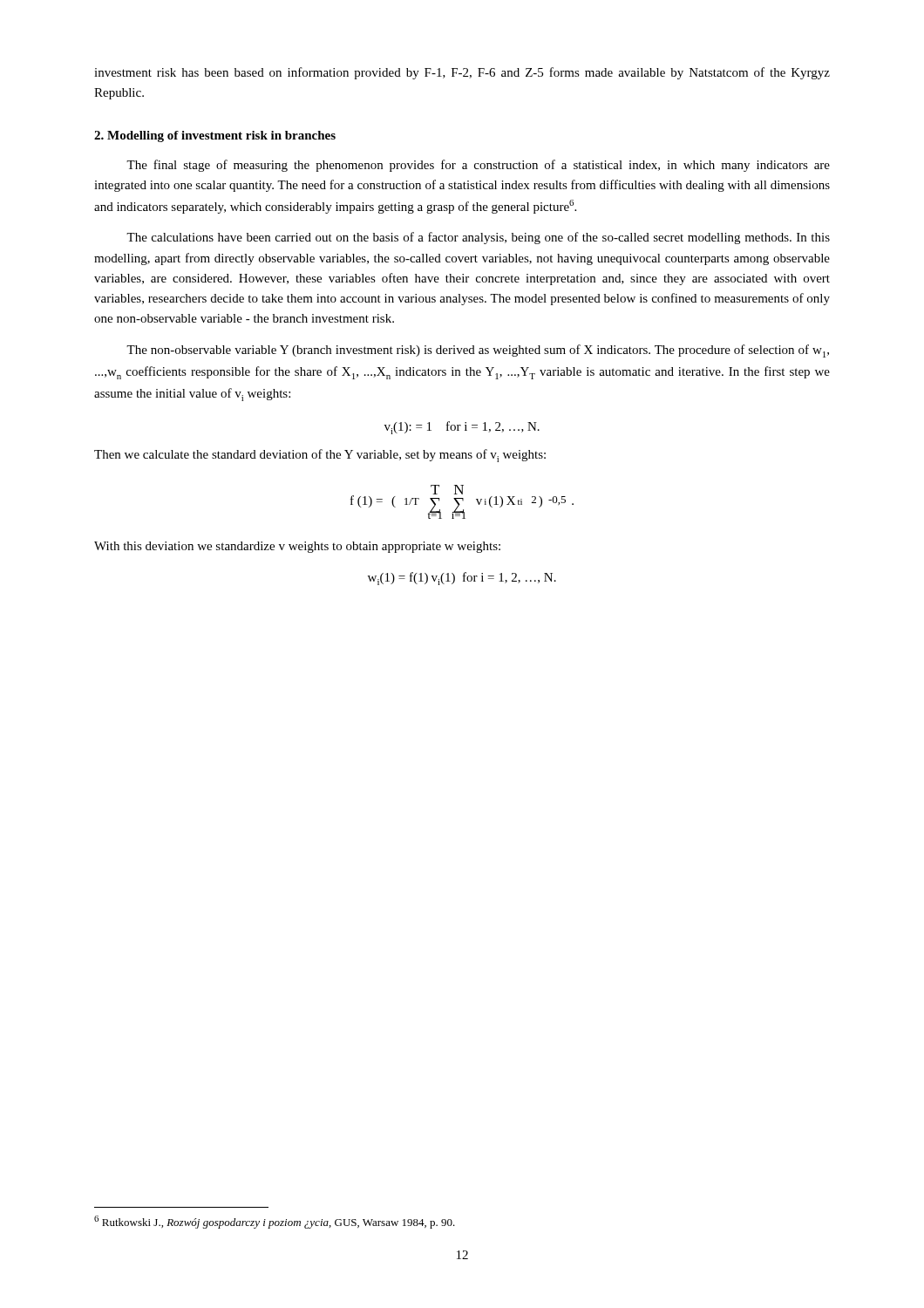Locate the block of text that opens with "investment risk has been based on"

462,83
